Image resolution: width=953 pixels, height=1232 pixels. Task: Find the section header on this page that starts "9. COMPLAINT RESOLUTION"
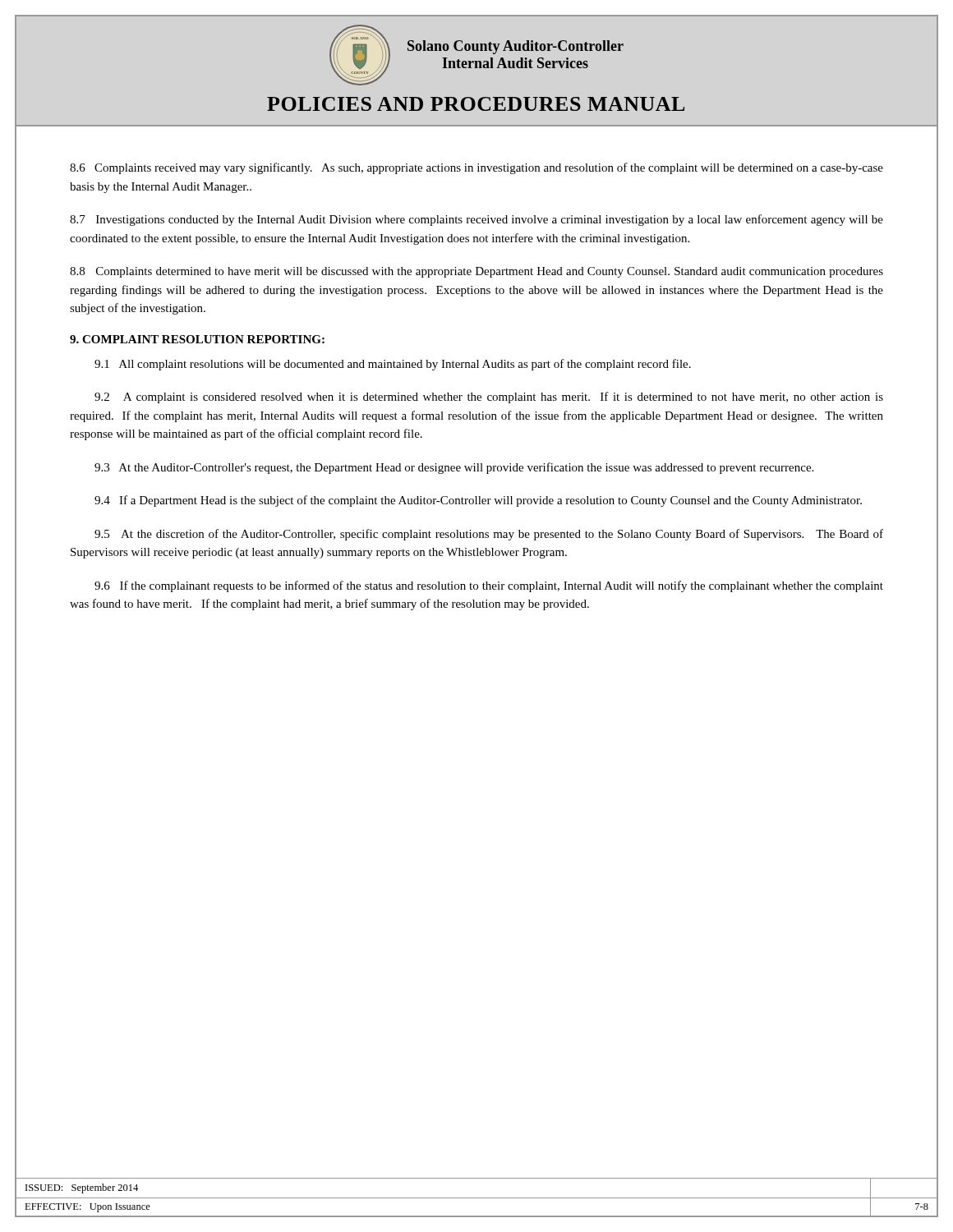tap(198, 339)
